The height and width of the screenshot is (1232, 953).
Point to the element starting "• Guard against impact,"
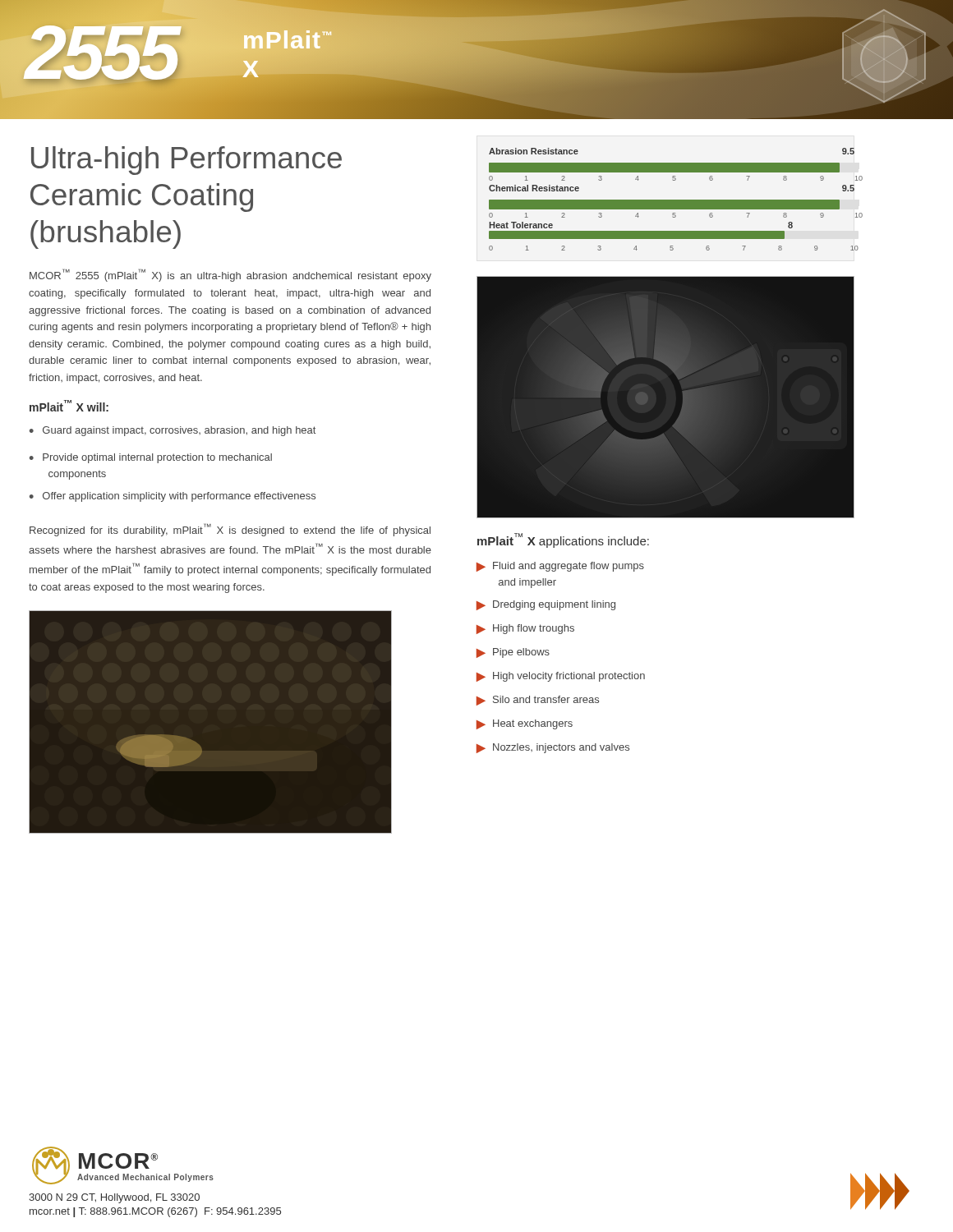[x=172, y=432]
